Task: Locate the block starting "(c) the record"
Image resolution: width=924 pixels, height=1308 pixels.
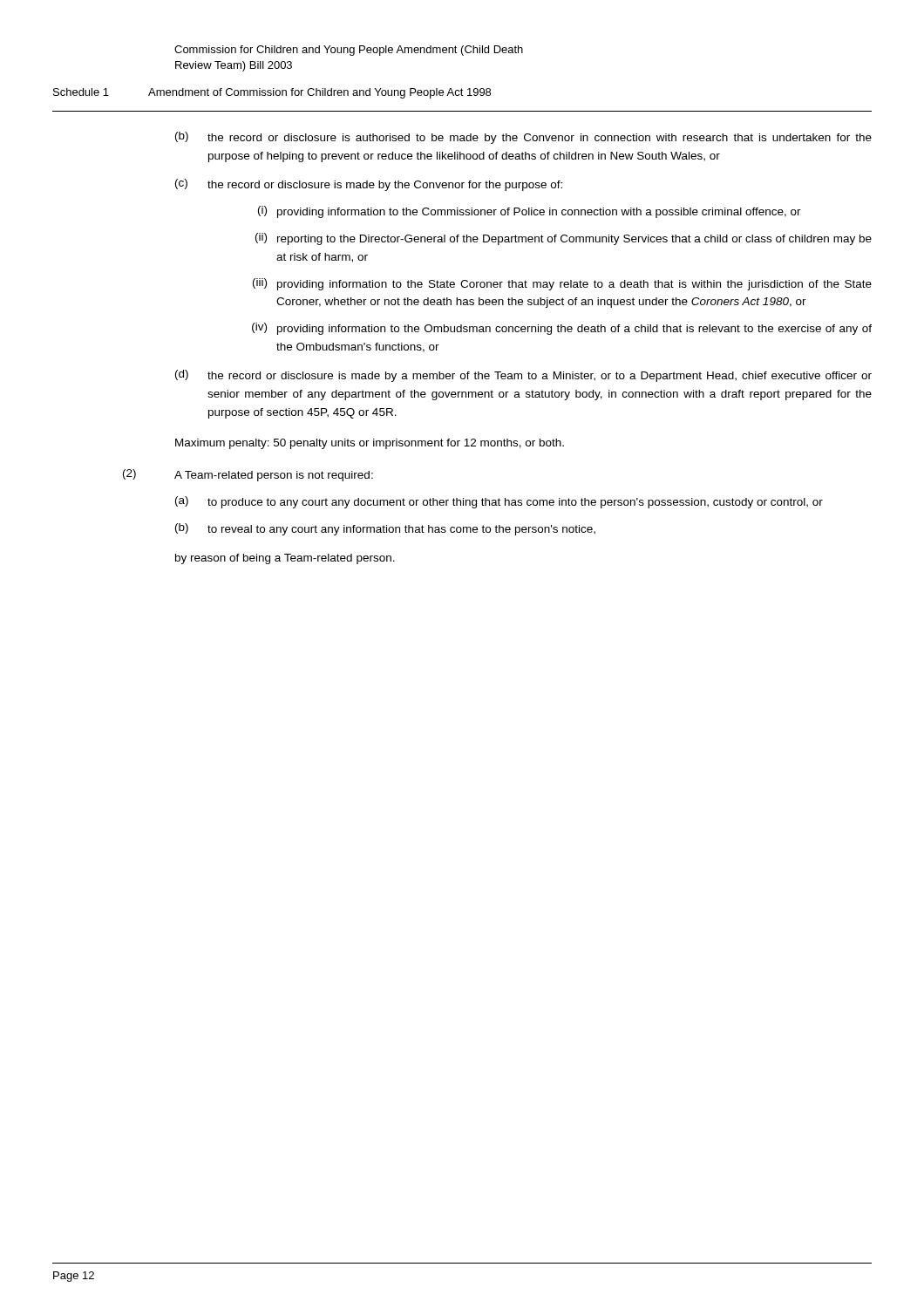Action: [x=523, y=185]
